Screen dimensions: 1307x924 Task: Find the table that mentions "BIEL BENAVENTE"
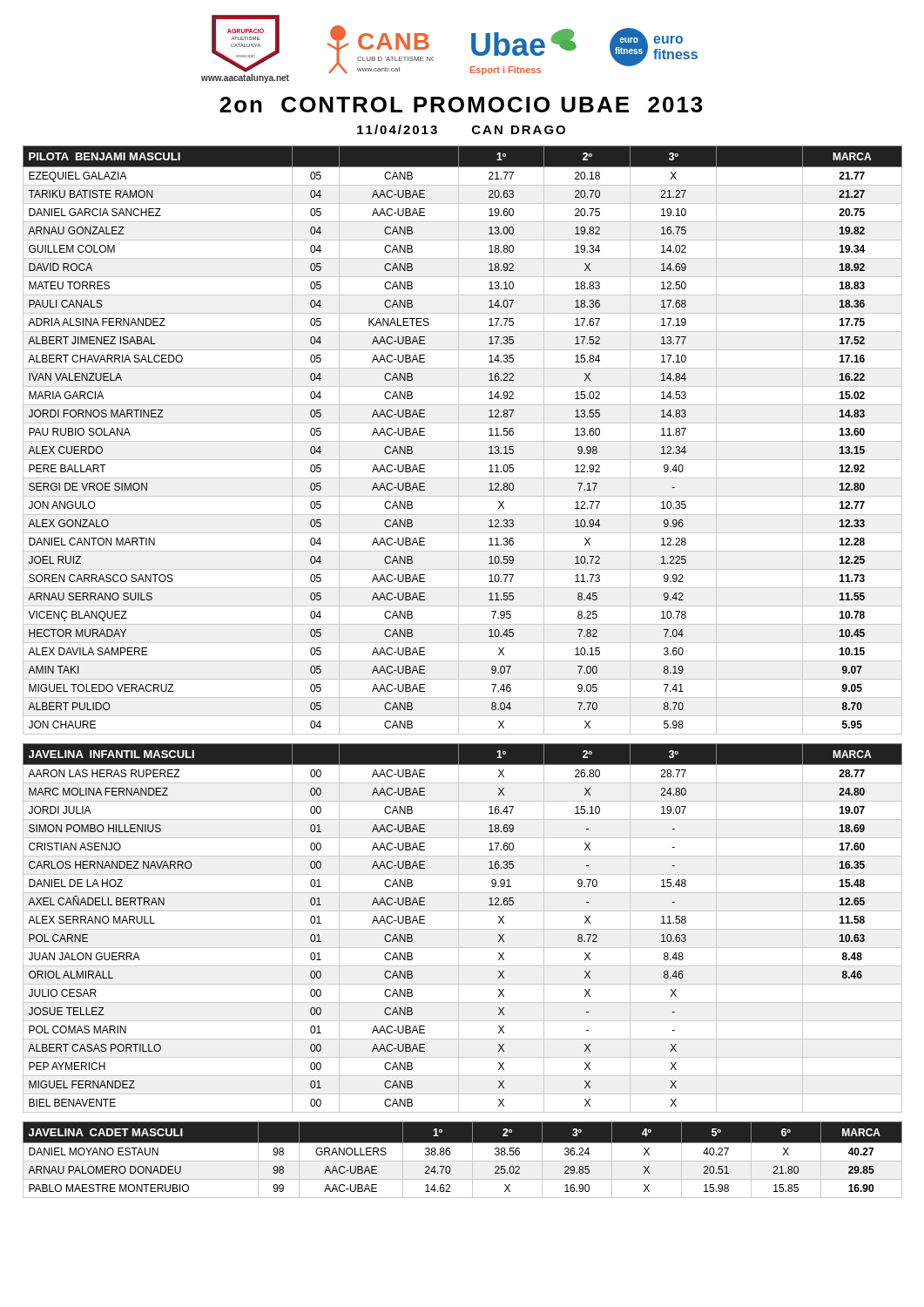(462, 928)
